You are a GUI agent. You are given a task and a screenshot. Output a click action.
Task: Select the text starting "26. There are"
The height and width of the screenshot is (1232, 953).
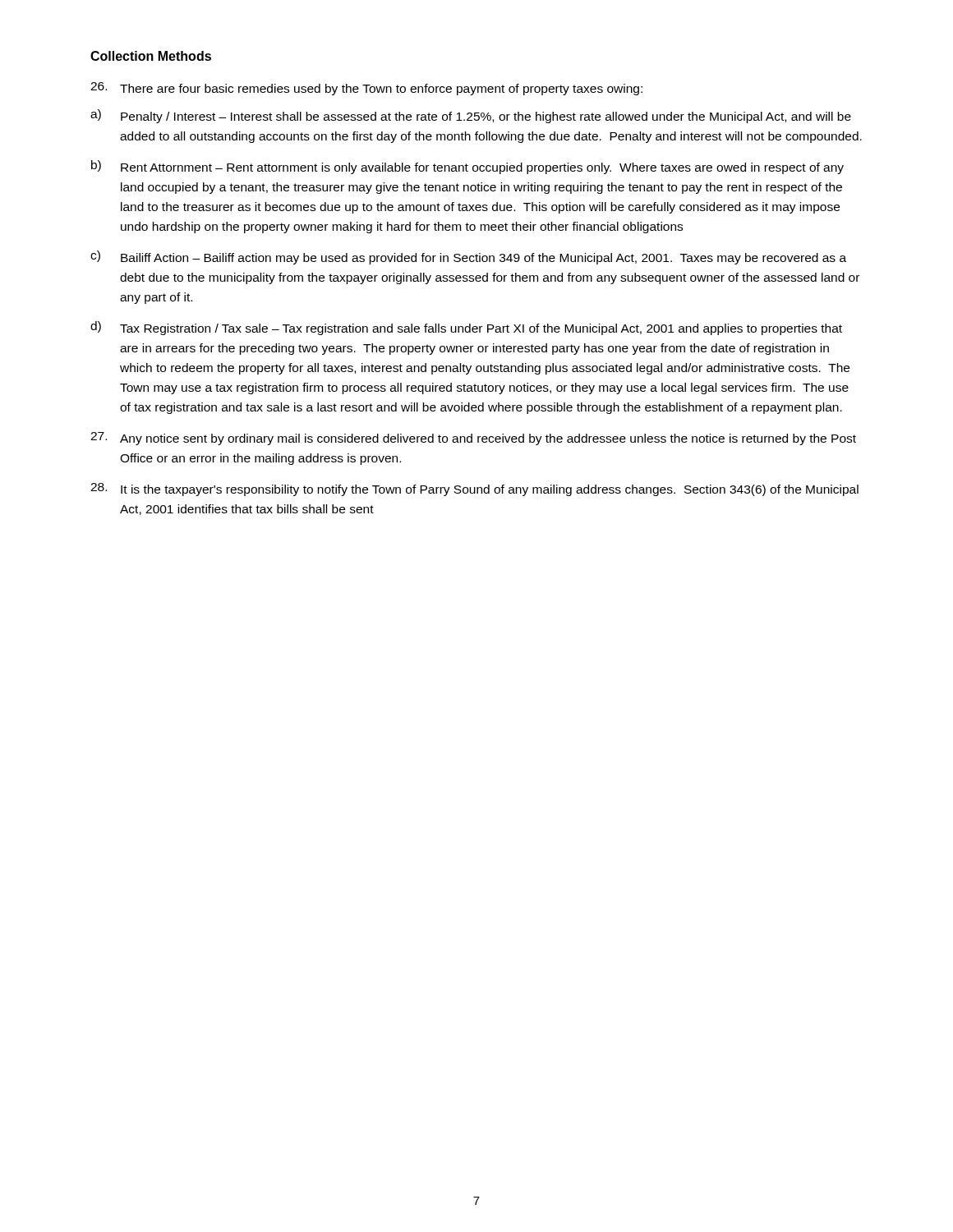click(367, 89)
